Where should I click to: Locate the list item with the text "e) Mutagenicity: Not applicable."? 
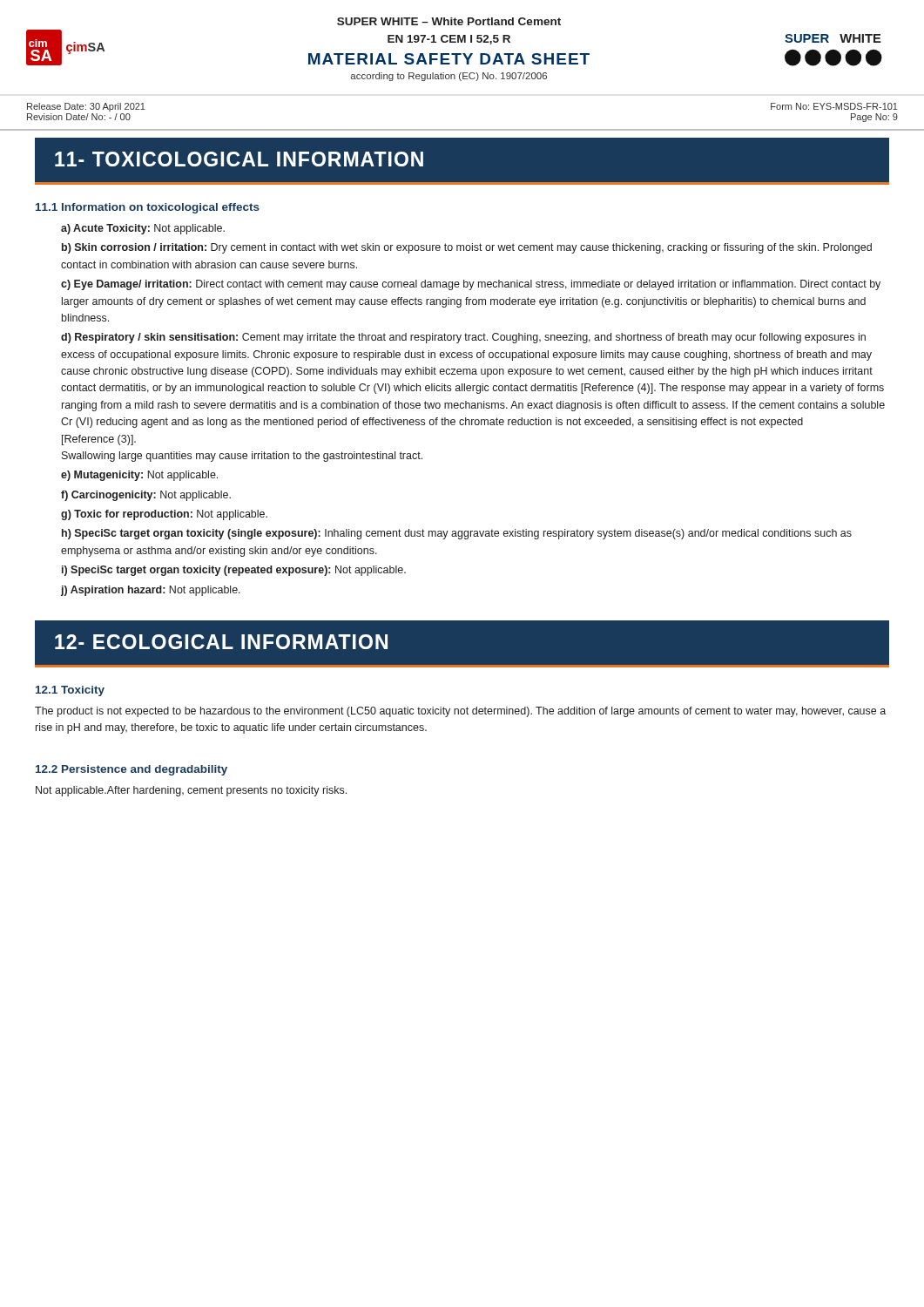click(x=140, y=475)
